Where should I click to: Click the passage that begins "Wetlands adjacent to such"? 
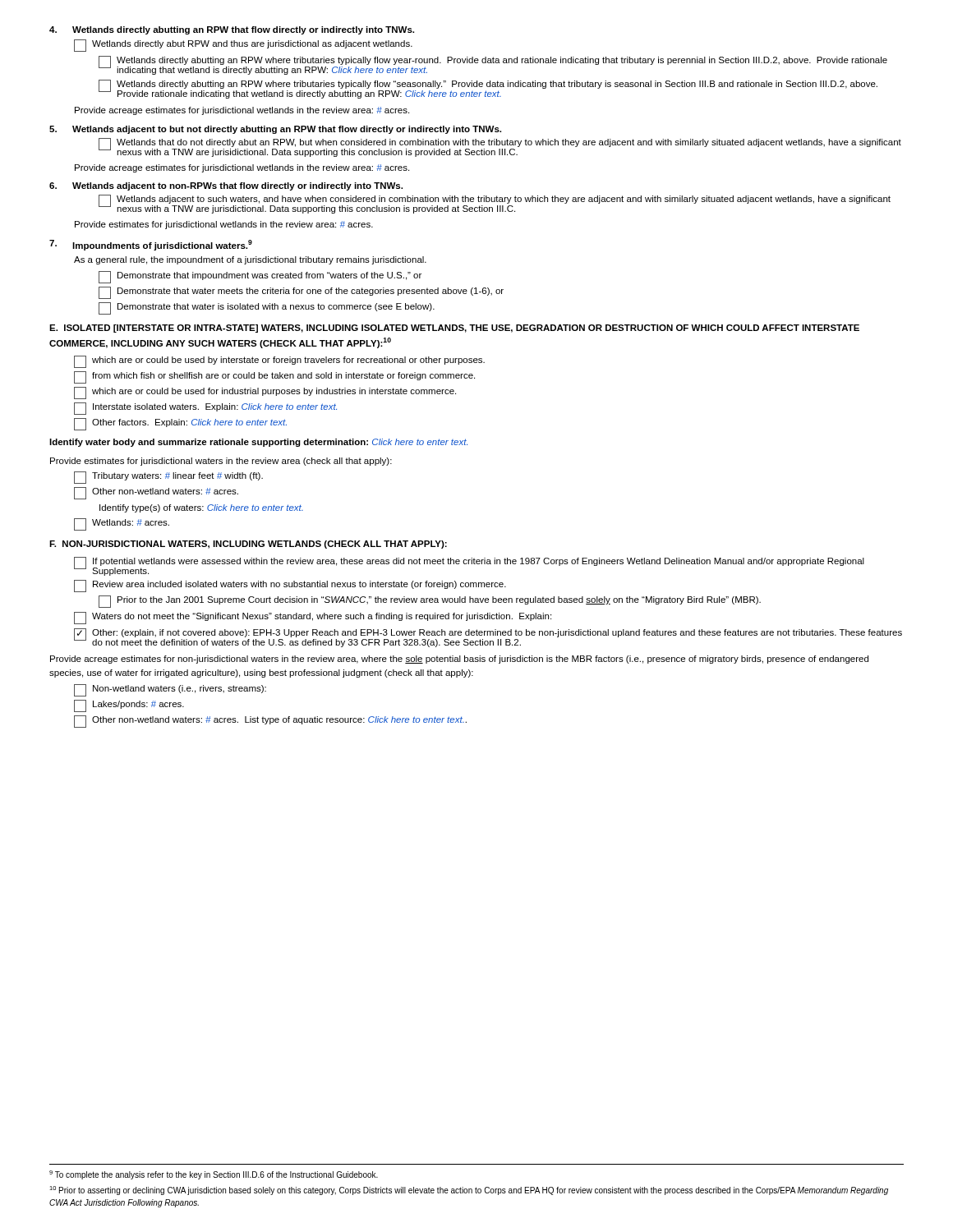501,204
